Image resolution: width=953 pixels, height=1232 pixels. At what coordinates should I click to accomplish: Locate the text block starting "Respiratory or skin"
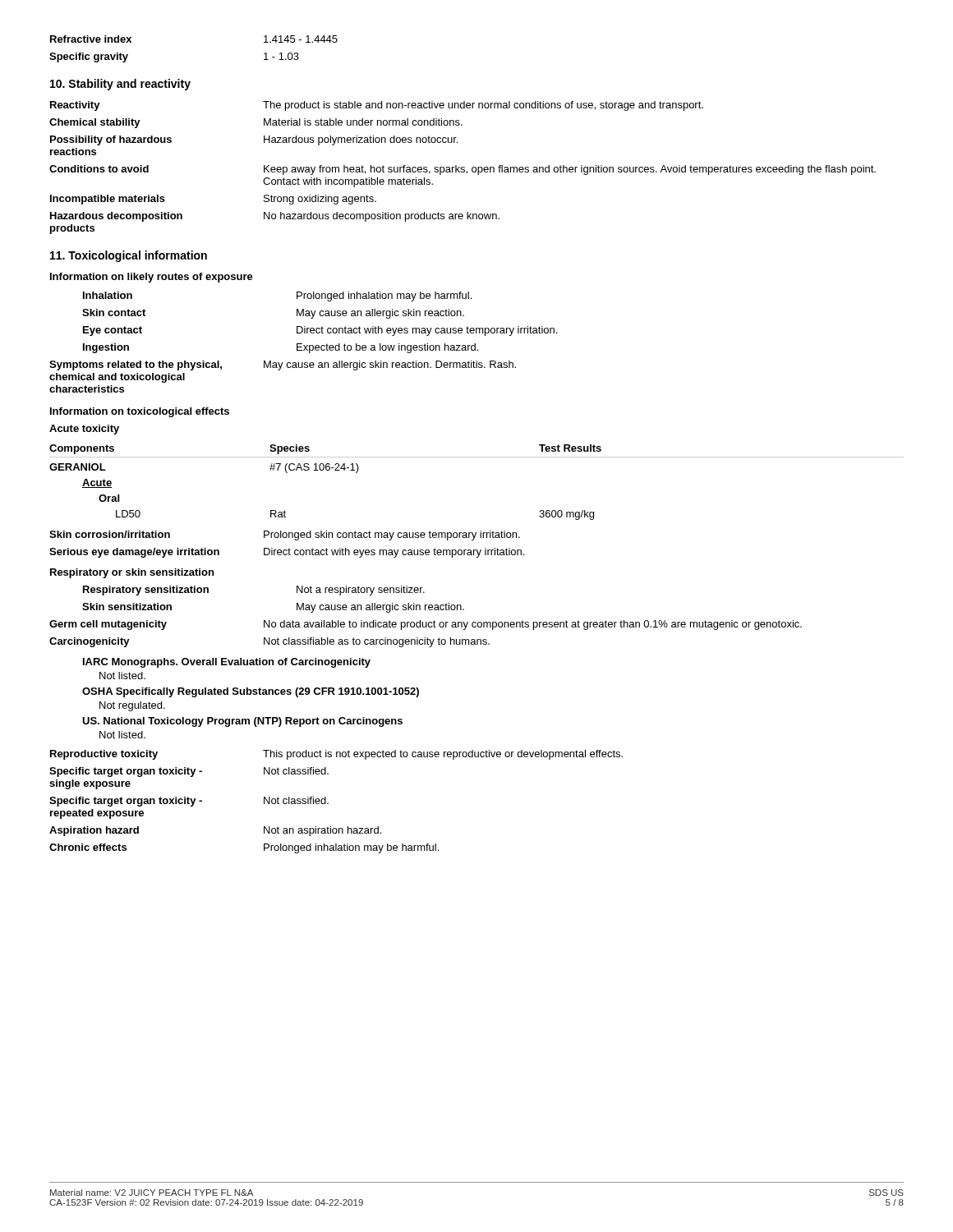pyautogui.click(x=132, y=572)
